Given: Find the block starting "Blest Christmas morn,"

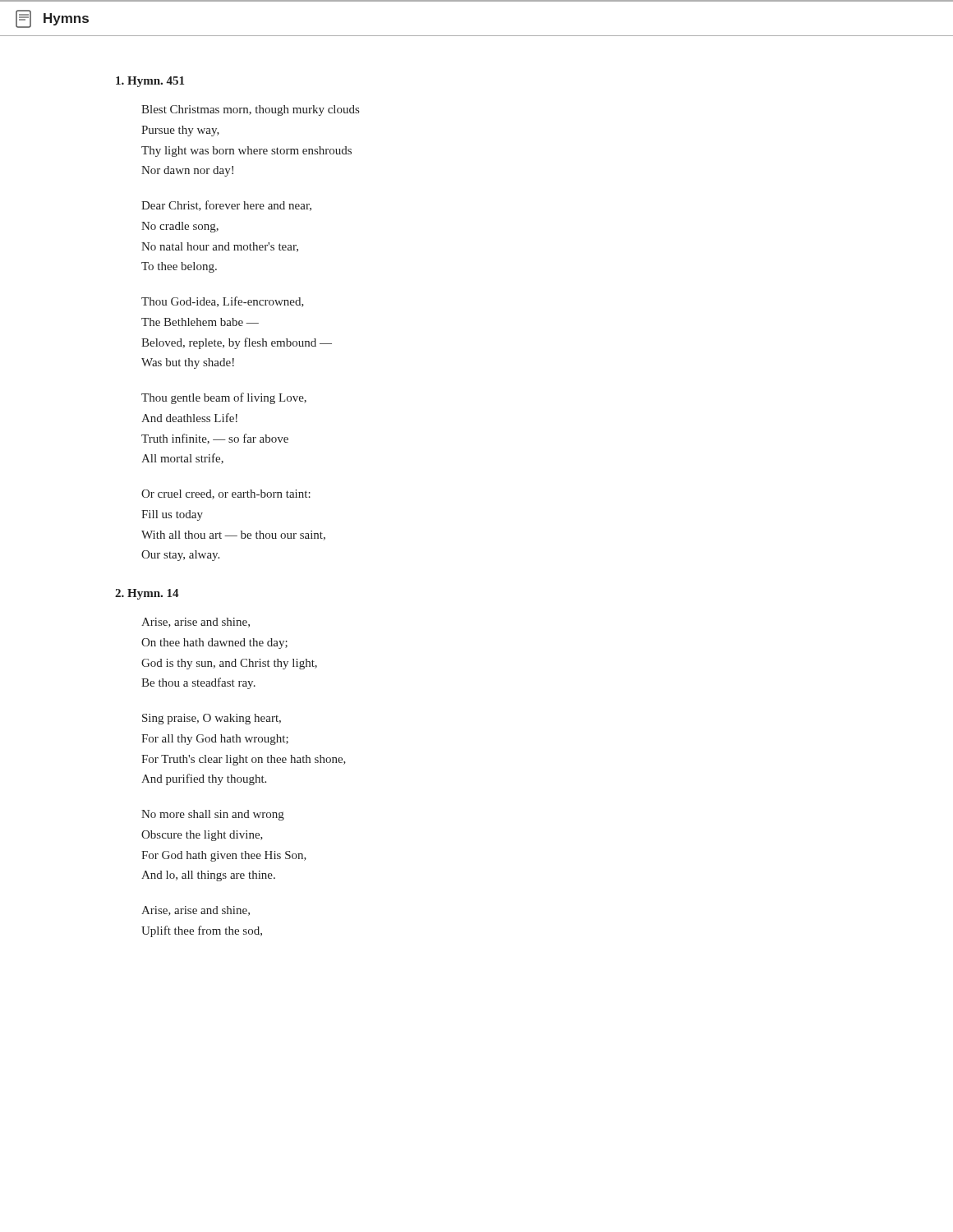Looking at the screenshot, I should (x=250, y=110).
